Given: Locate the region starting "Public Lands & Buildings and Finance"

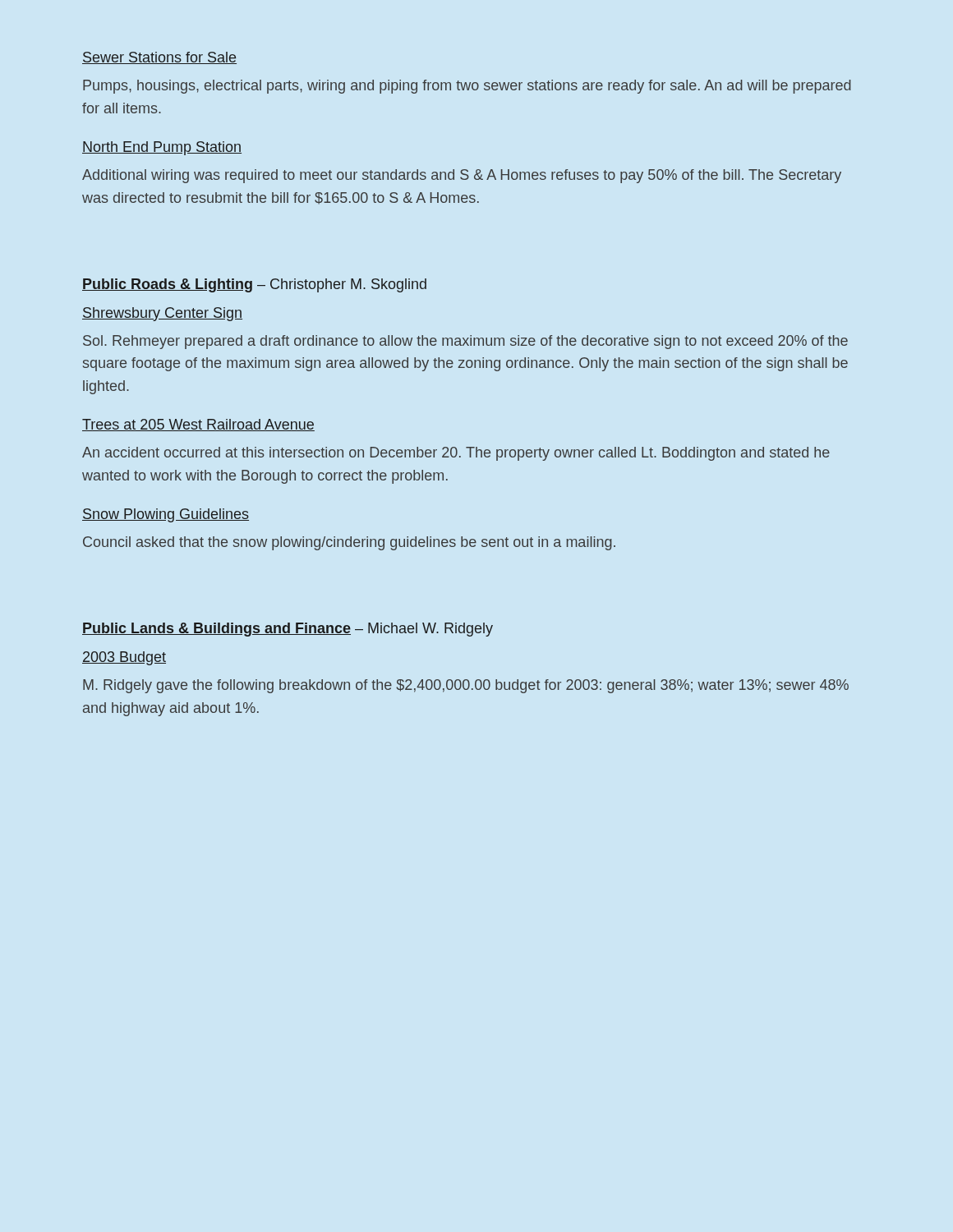Looking at the screenshot, I should 288,628.
